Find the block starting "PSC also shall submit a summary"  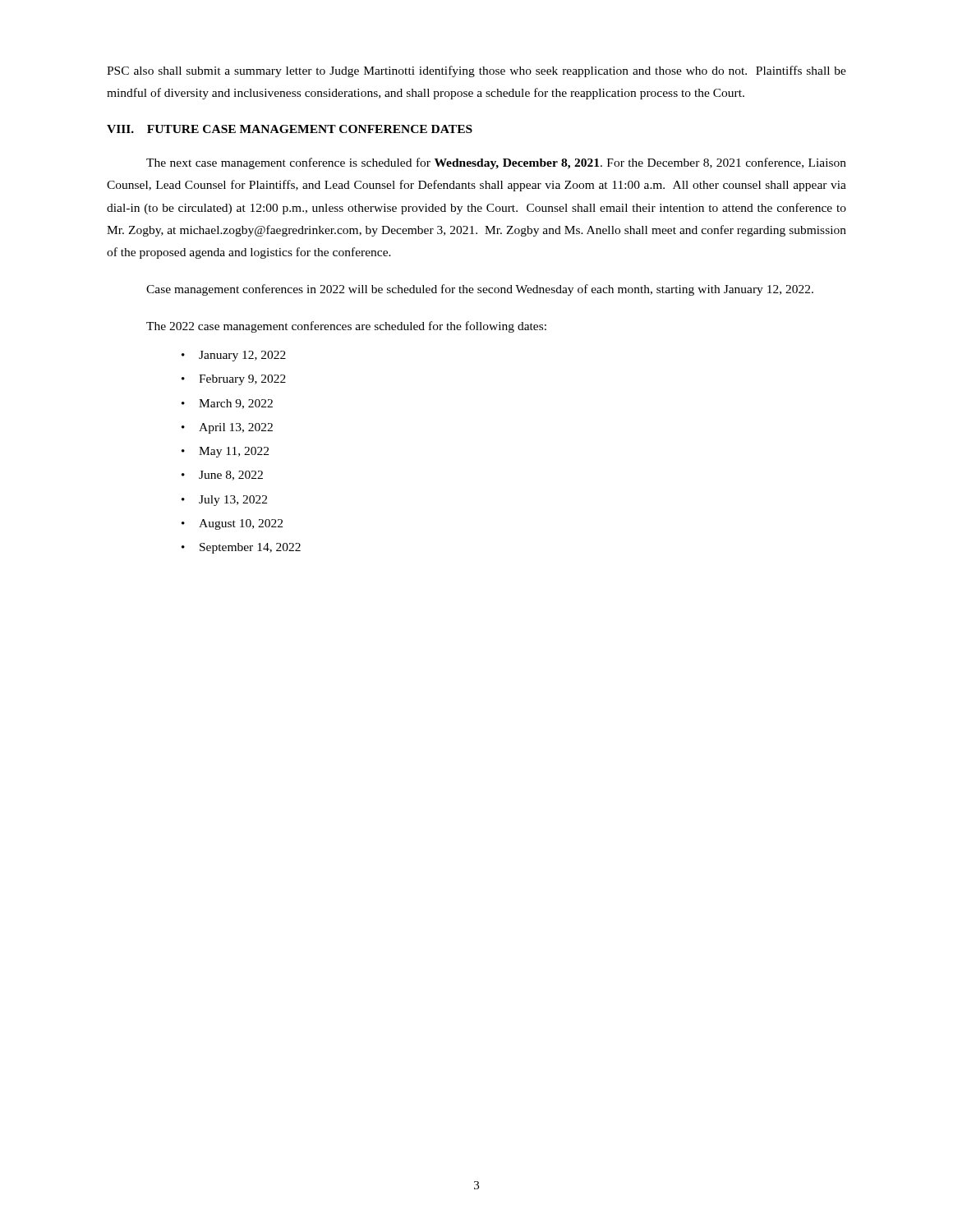coord(476,81)
